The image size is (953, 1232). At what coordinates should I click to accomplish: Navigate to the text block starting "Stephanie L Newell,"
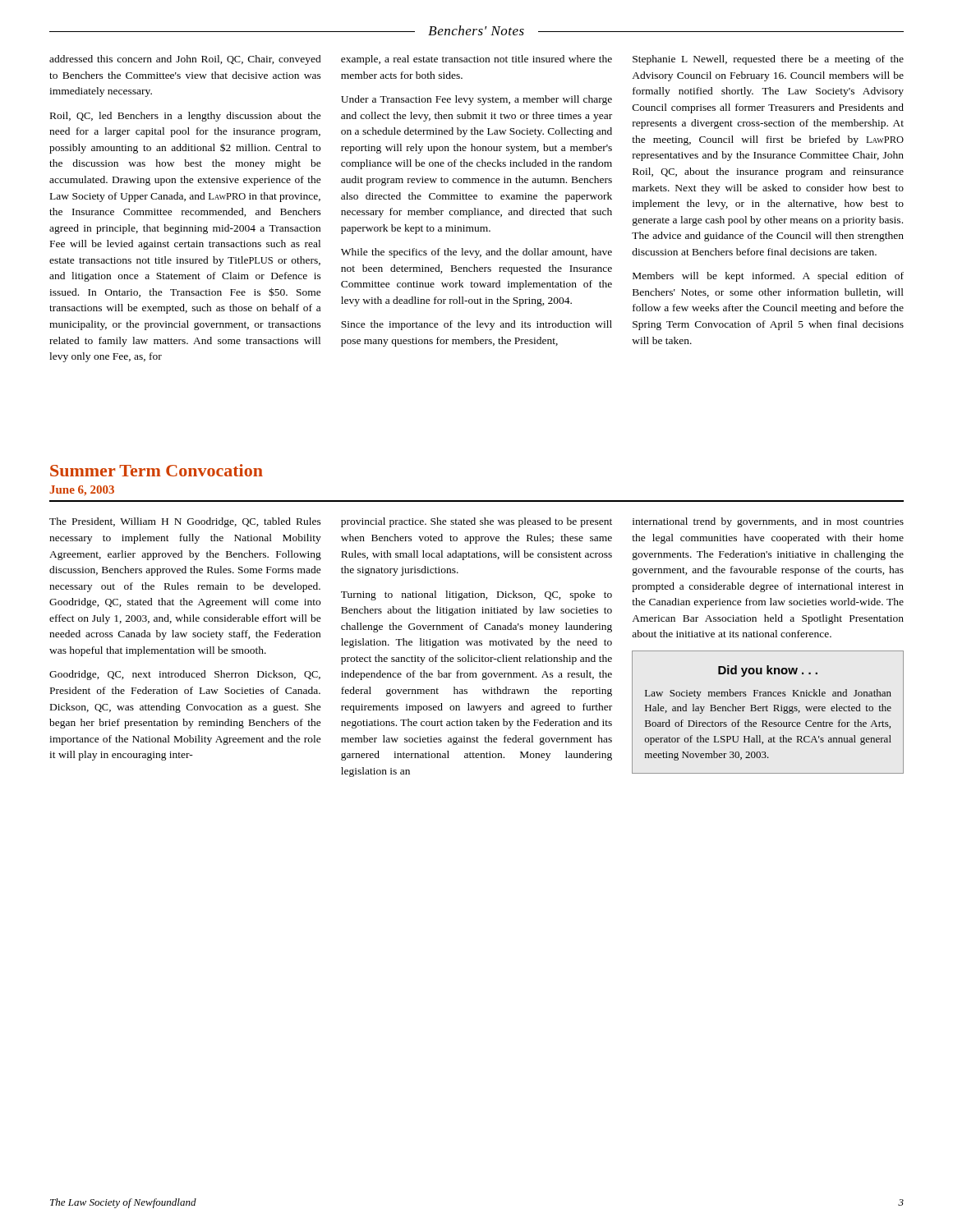(768, 200)
